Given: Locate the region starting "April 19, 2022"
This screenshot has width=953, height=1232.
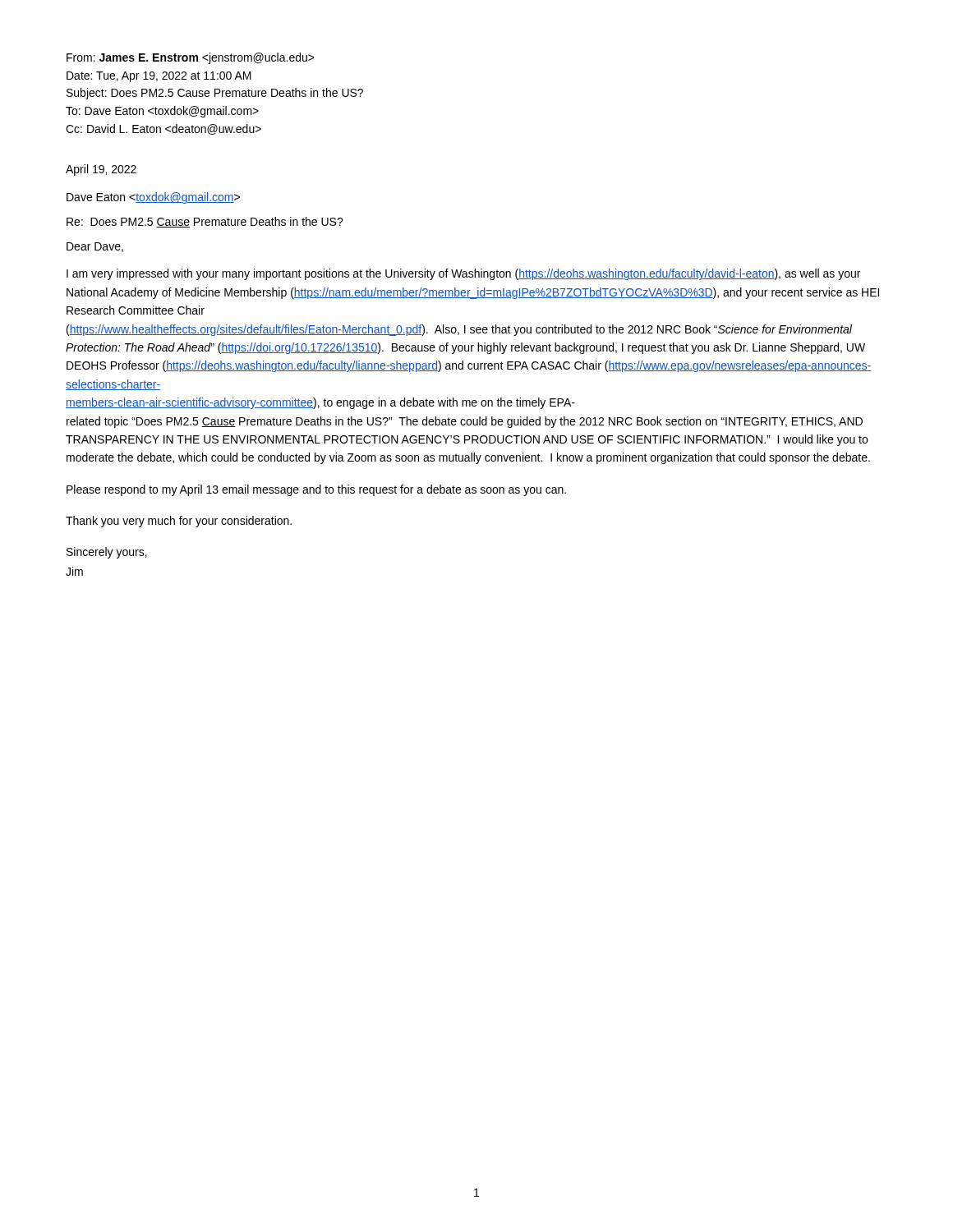Looking at the screenshot, I should tap(101, 170).
